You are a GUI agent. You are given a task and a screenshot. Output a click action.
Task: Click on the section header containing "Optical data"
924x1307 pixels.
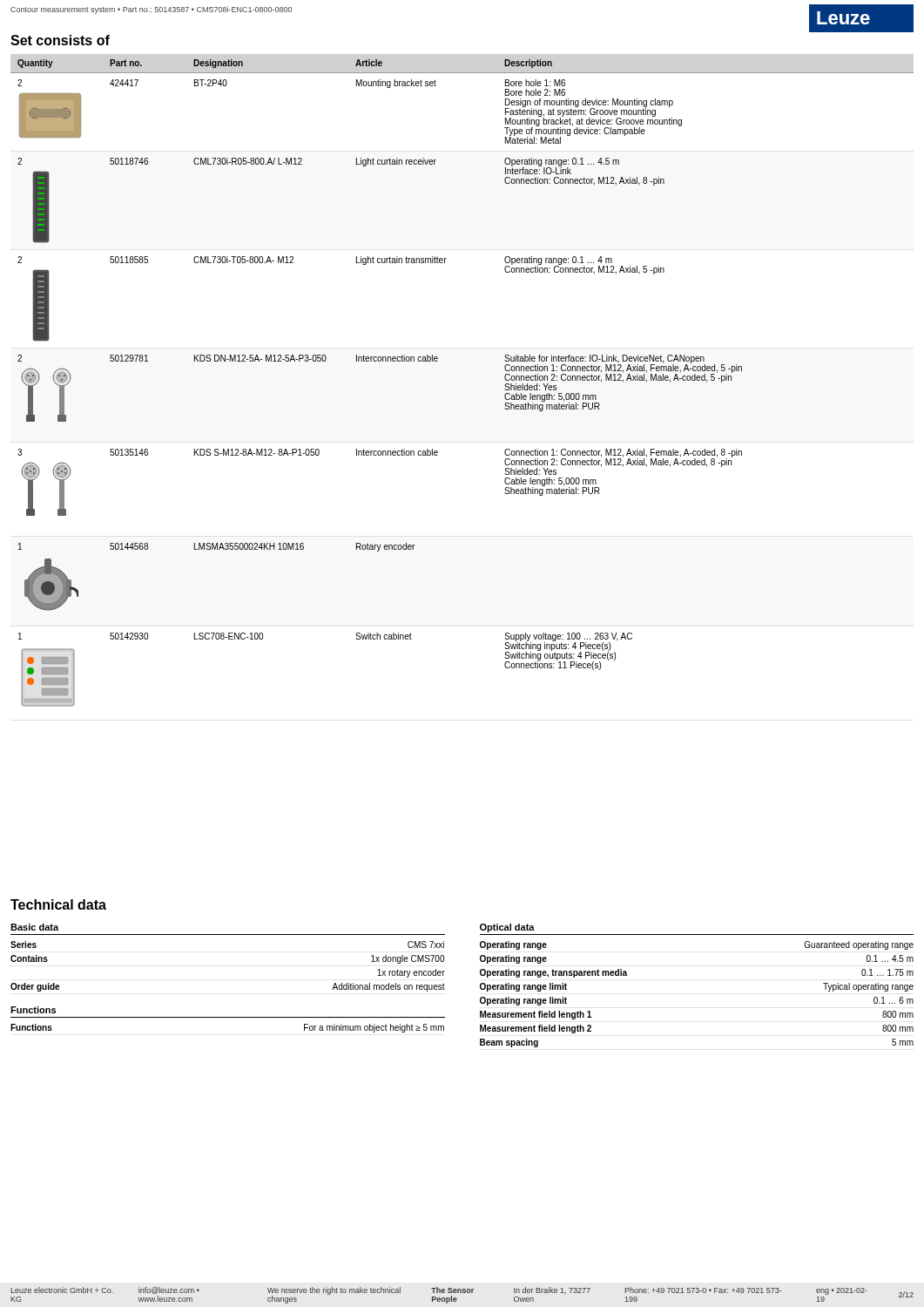coord(507,927)
